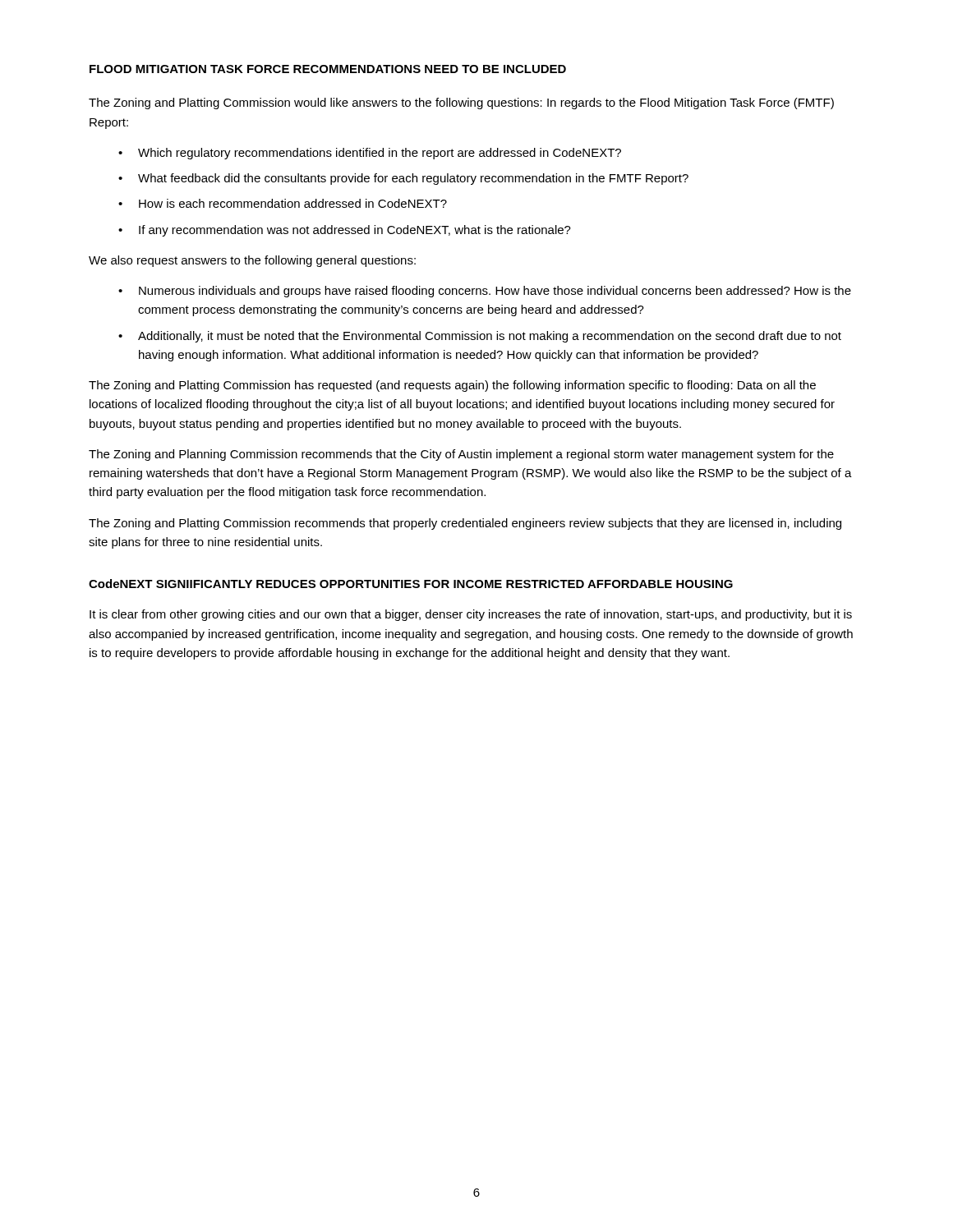Click on the text block starting "The Zoning and Platting Commission recommends that properly"
The height and width of the screenshot is (1232, 953).
coord(465,532)
